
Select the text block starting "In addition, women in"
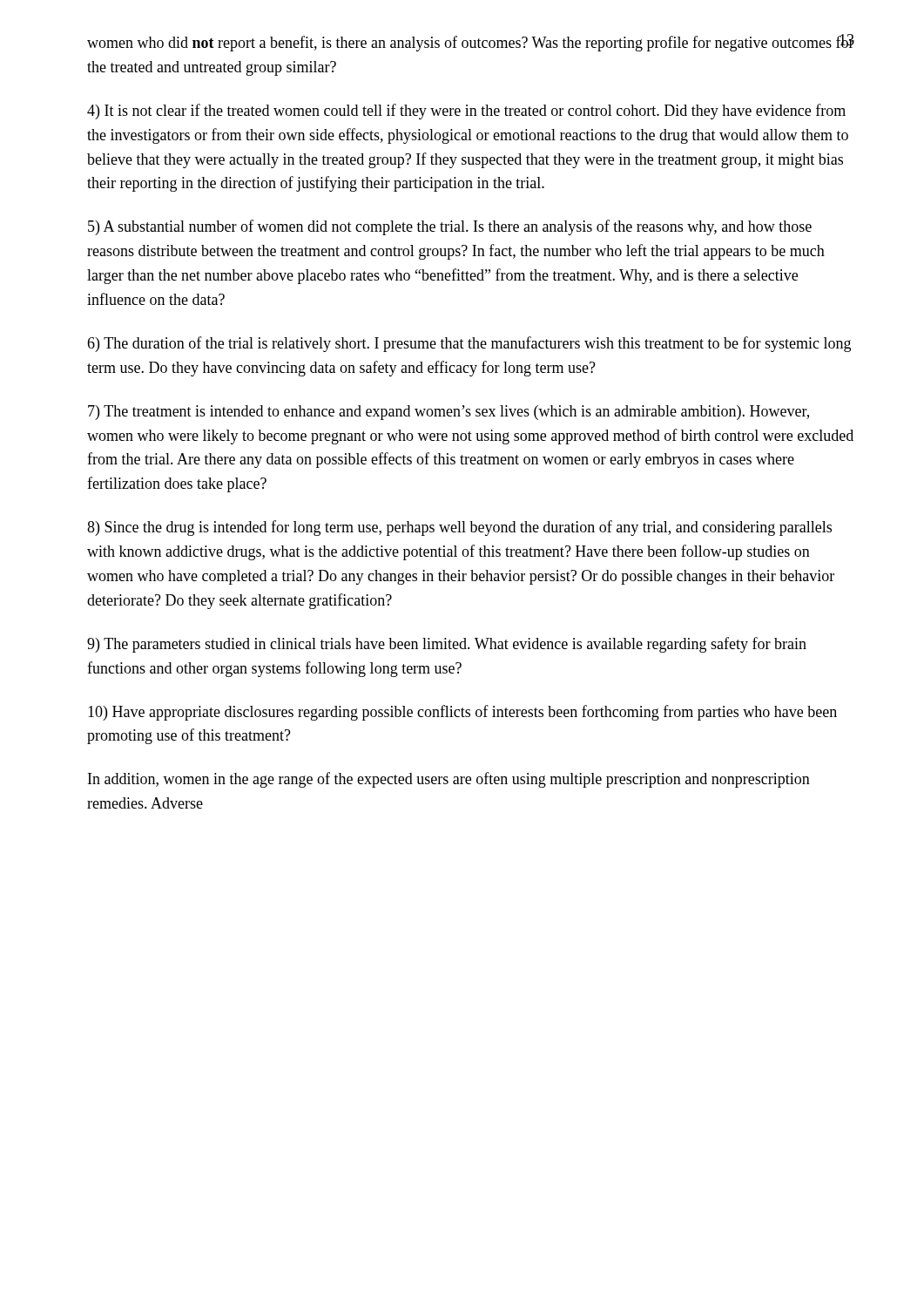tap(448, 791)
